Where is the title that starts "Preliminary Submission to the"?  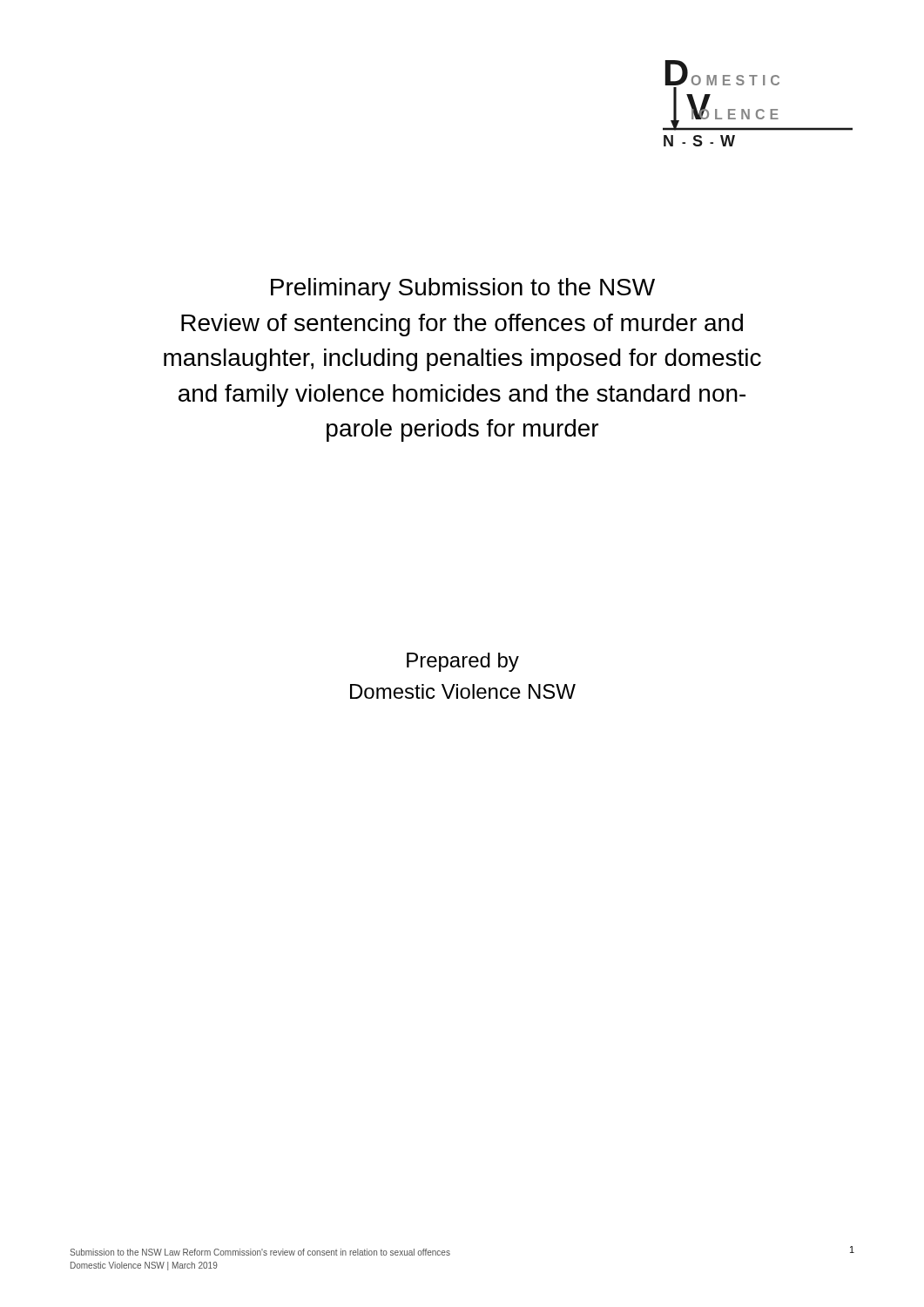click(x=462, y=358)
